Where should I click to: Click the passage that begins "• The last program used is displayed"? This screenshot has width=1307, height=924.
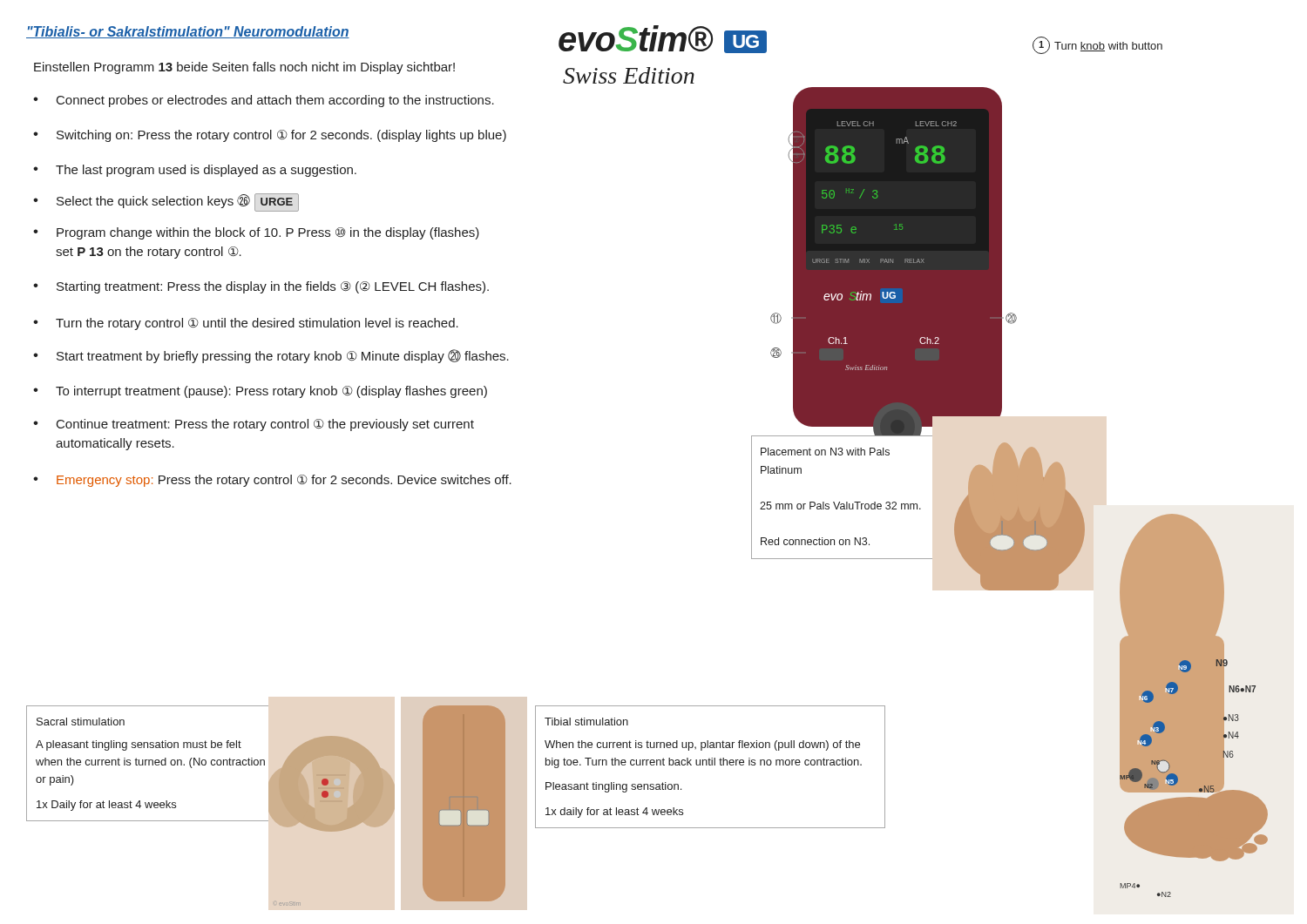(x=195, y=170)
